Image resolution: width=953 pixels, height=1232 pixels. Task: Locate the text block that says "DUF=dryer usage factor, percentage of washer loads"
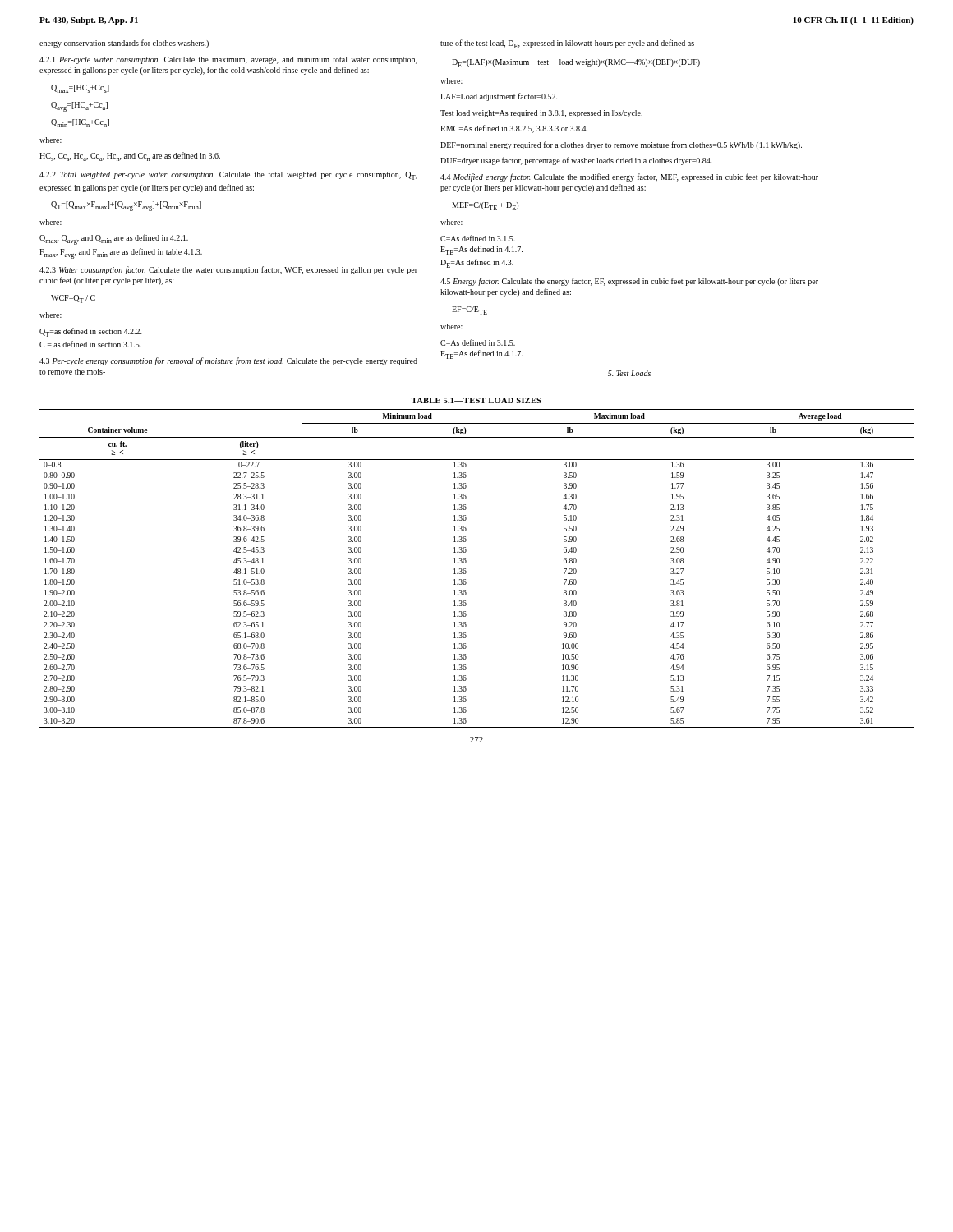576,161
